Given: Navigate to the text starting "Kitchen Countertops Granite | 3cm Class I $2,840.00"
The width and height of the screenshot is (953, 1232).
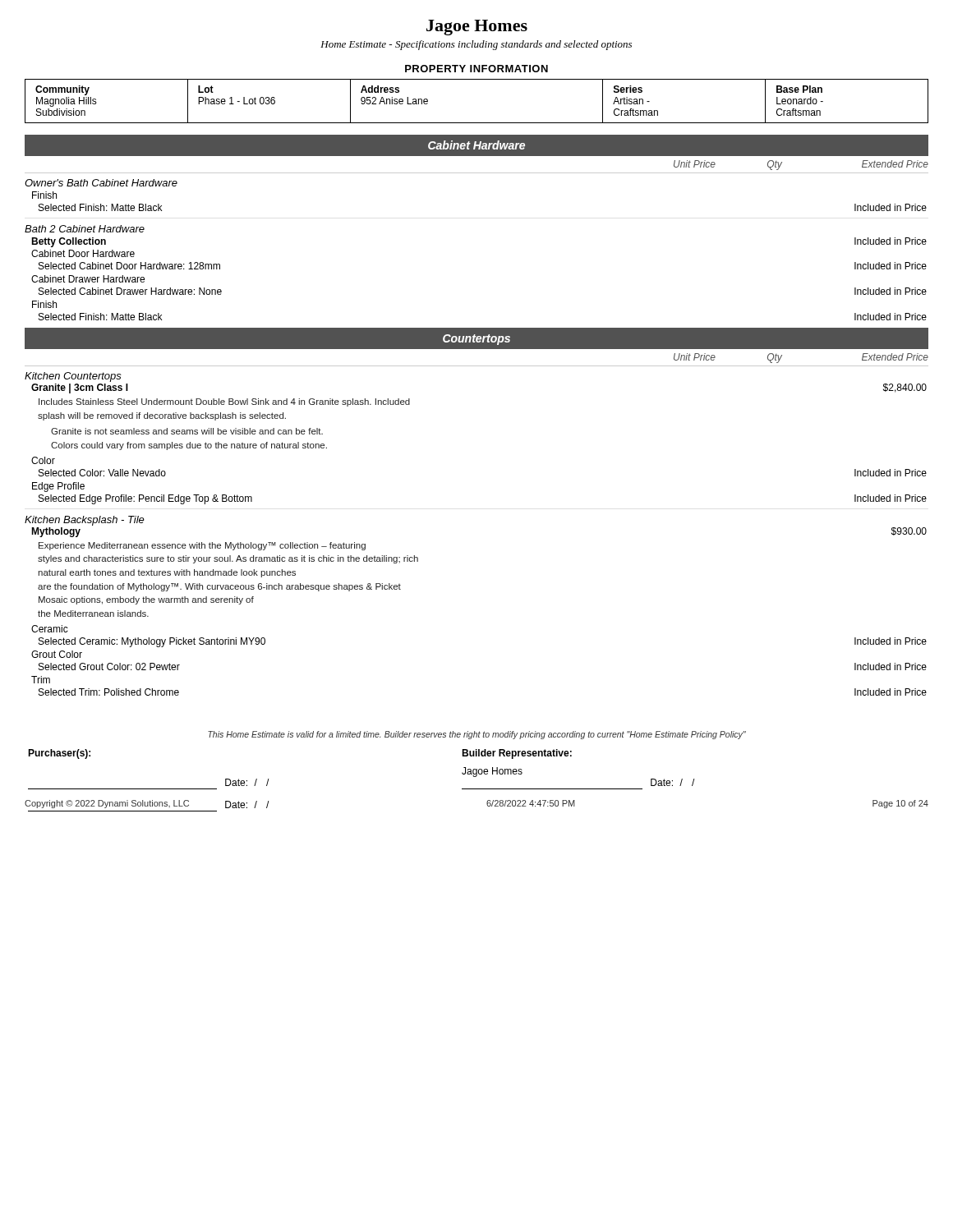Looking at the screenshot, I should (73, 377).
